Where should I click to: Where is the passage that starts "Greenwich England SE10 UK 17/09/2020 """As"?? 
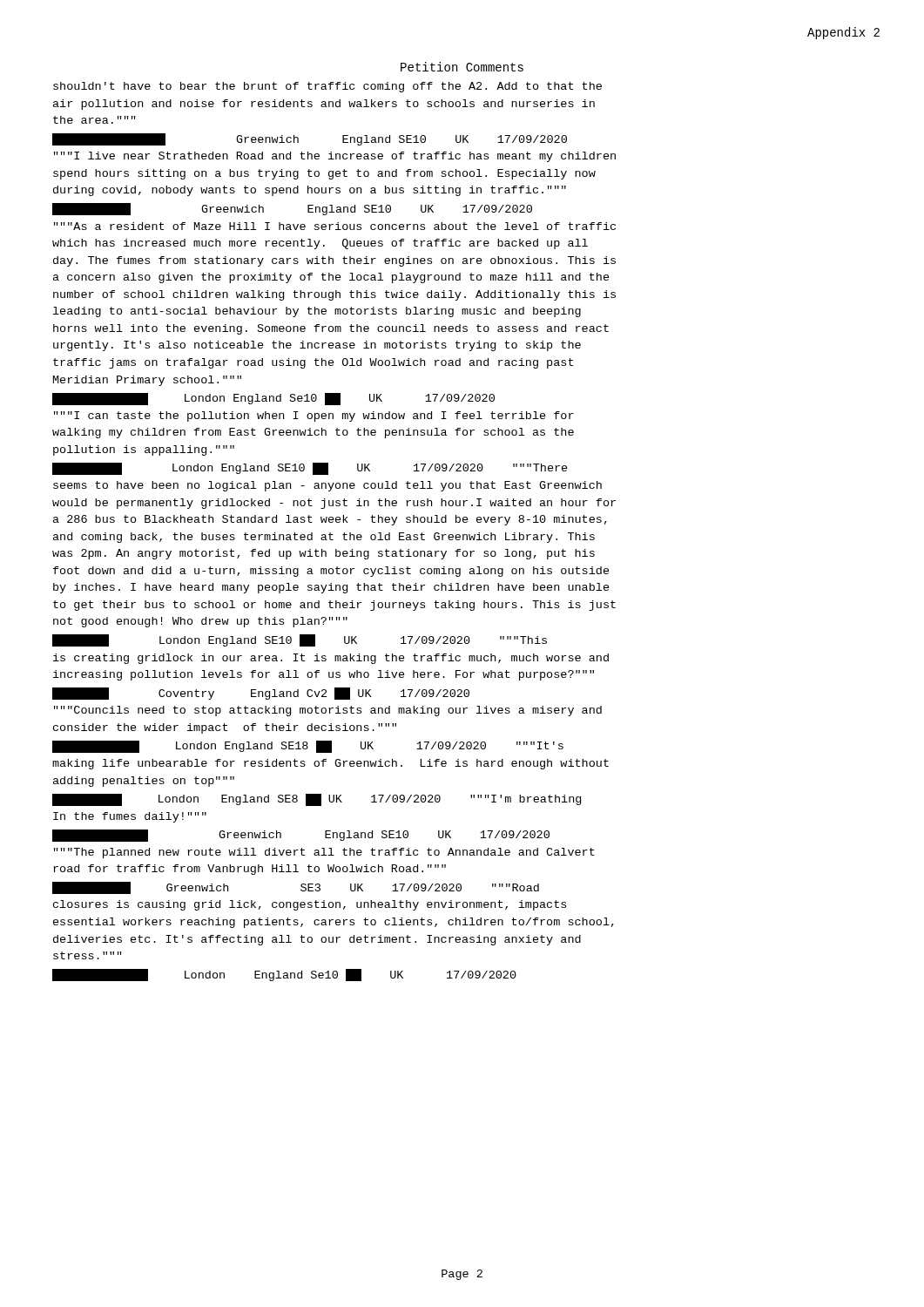pos(334,295)
